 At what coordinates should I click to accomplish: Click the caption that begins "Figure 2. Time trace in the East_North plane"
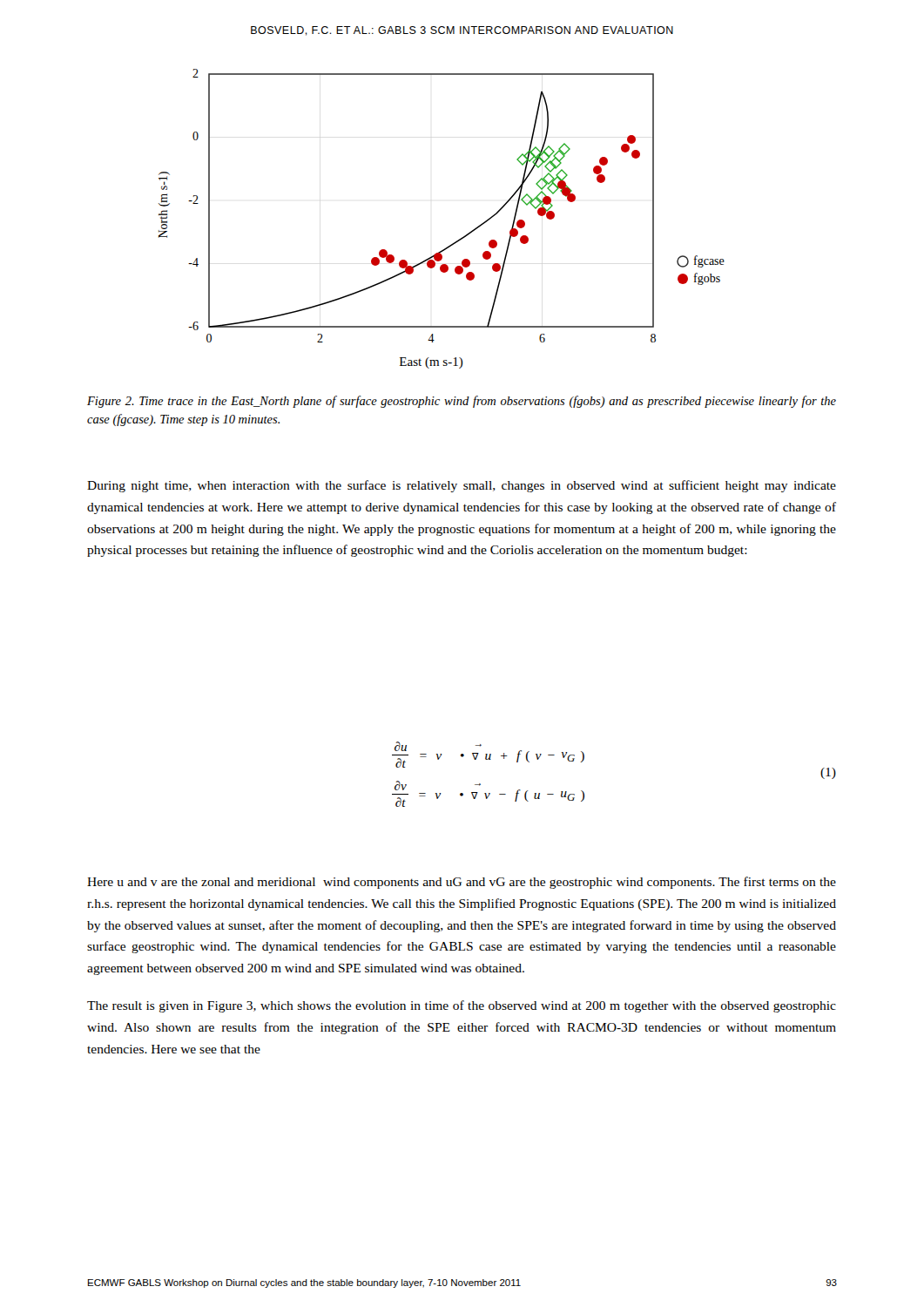point(462,410)
